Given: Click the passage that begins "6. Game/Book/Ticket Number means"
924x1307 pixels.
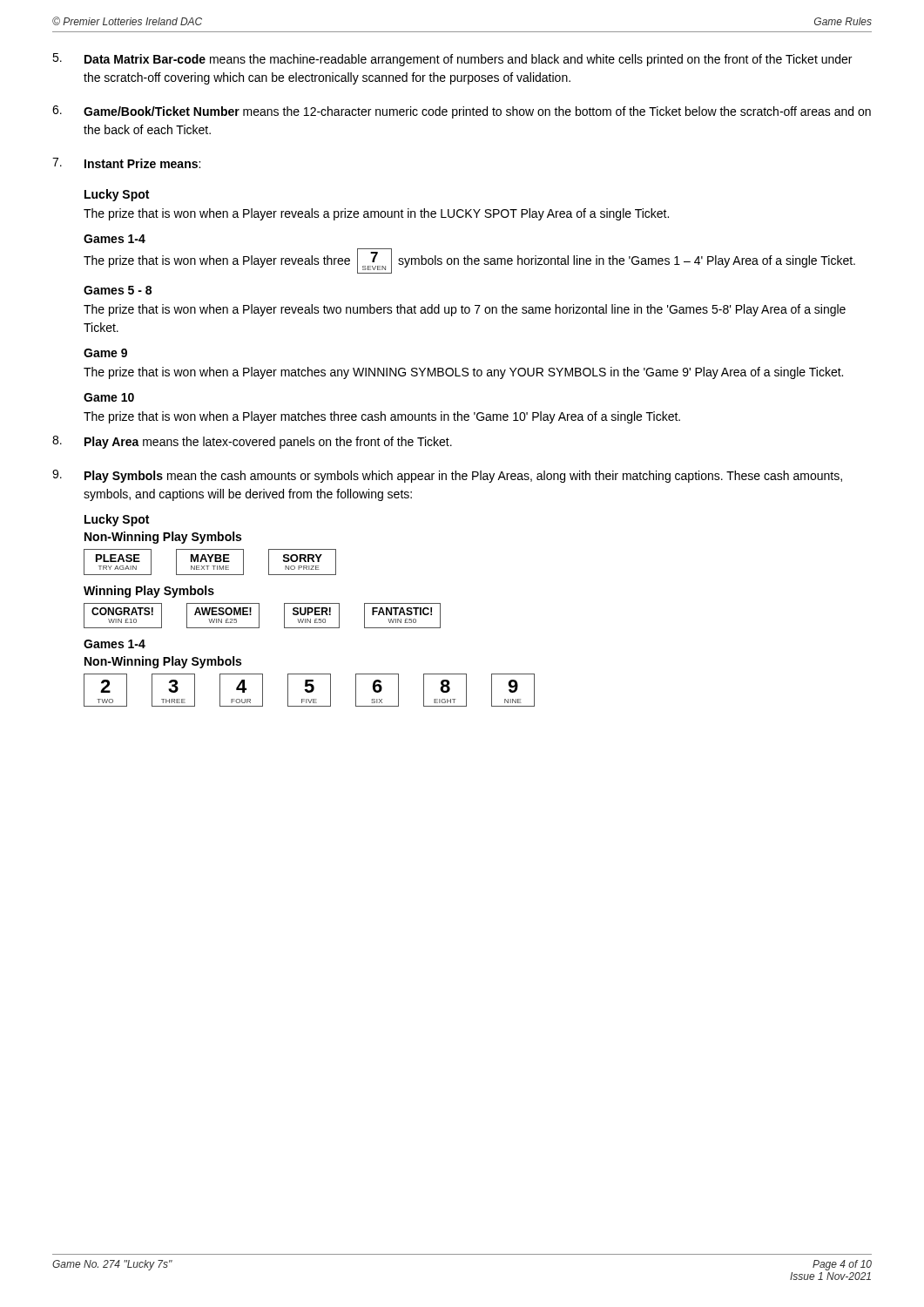Looking at the screenshot, I should (462, 124).
